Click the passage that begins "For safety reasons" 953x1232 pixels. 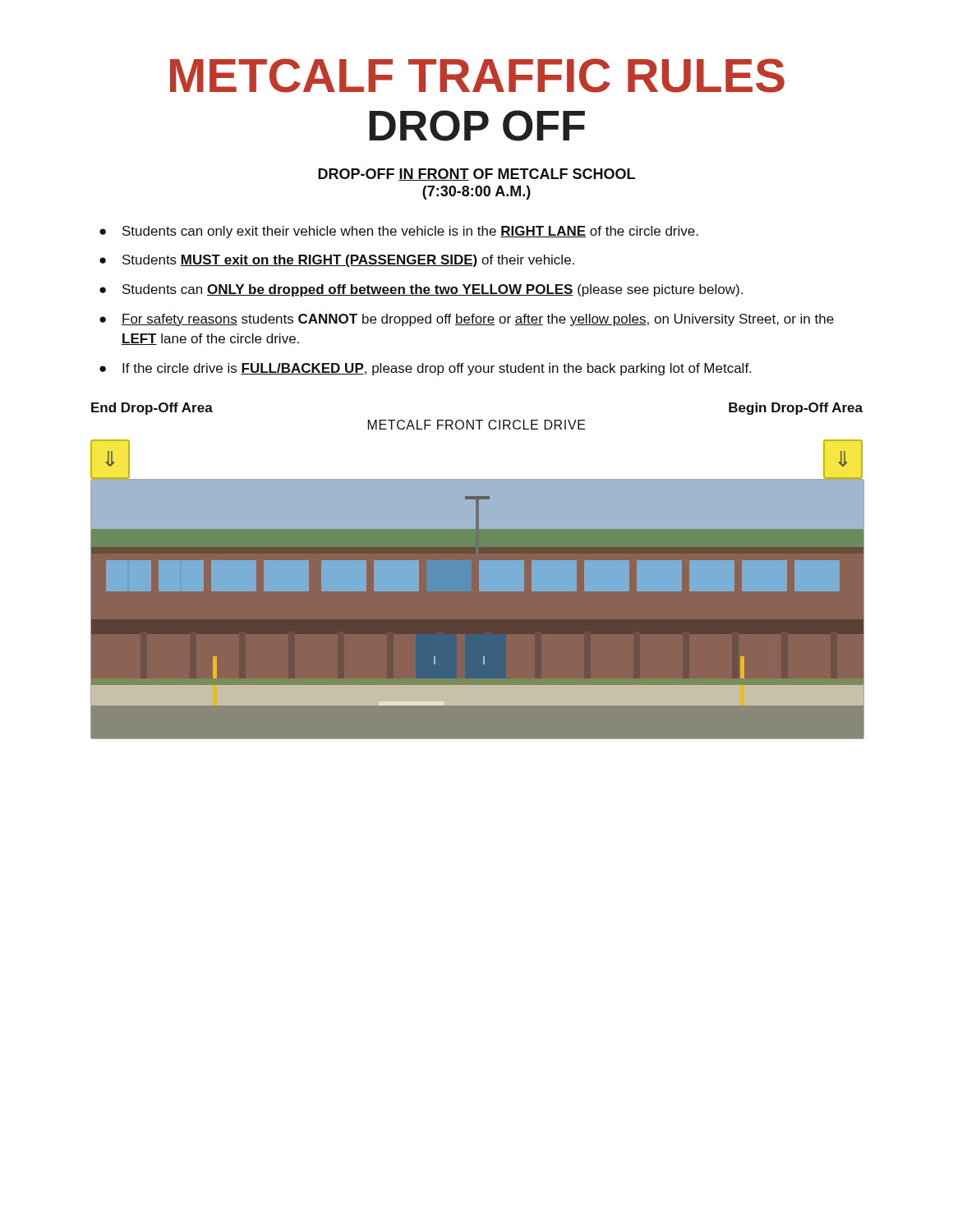478,329
